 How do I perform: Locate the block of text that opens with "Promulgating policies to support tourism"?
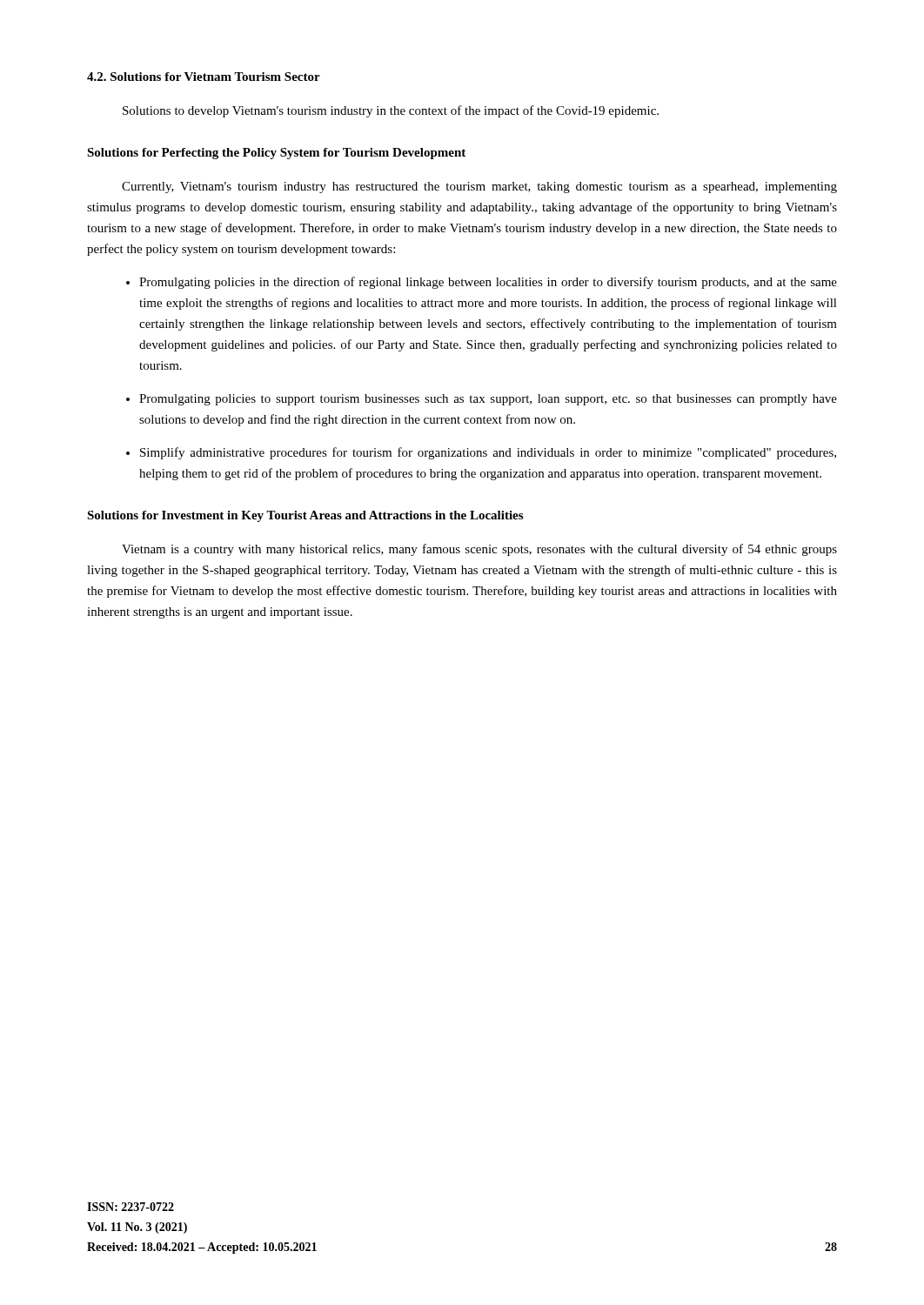tap(488, 409)
